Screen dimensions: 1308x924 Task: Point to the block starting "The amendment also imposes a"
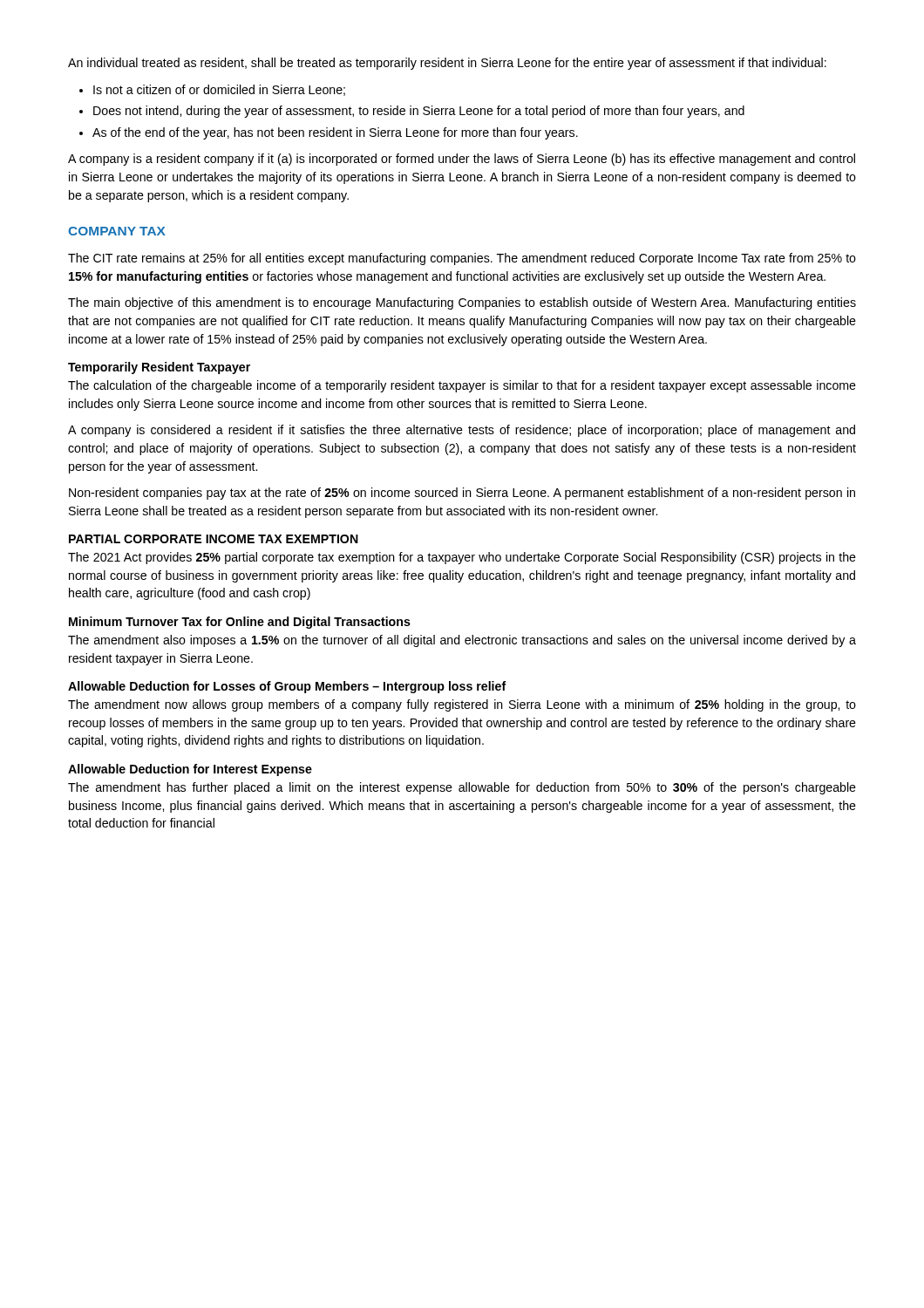click(x=462, y=649)
